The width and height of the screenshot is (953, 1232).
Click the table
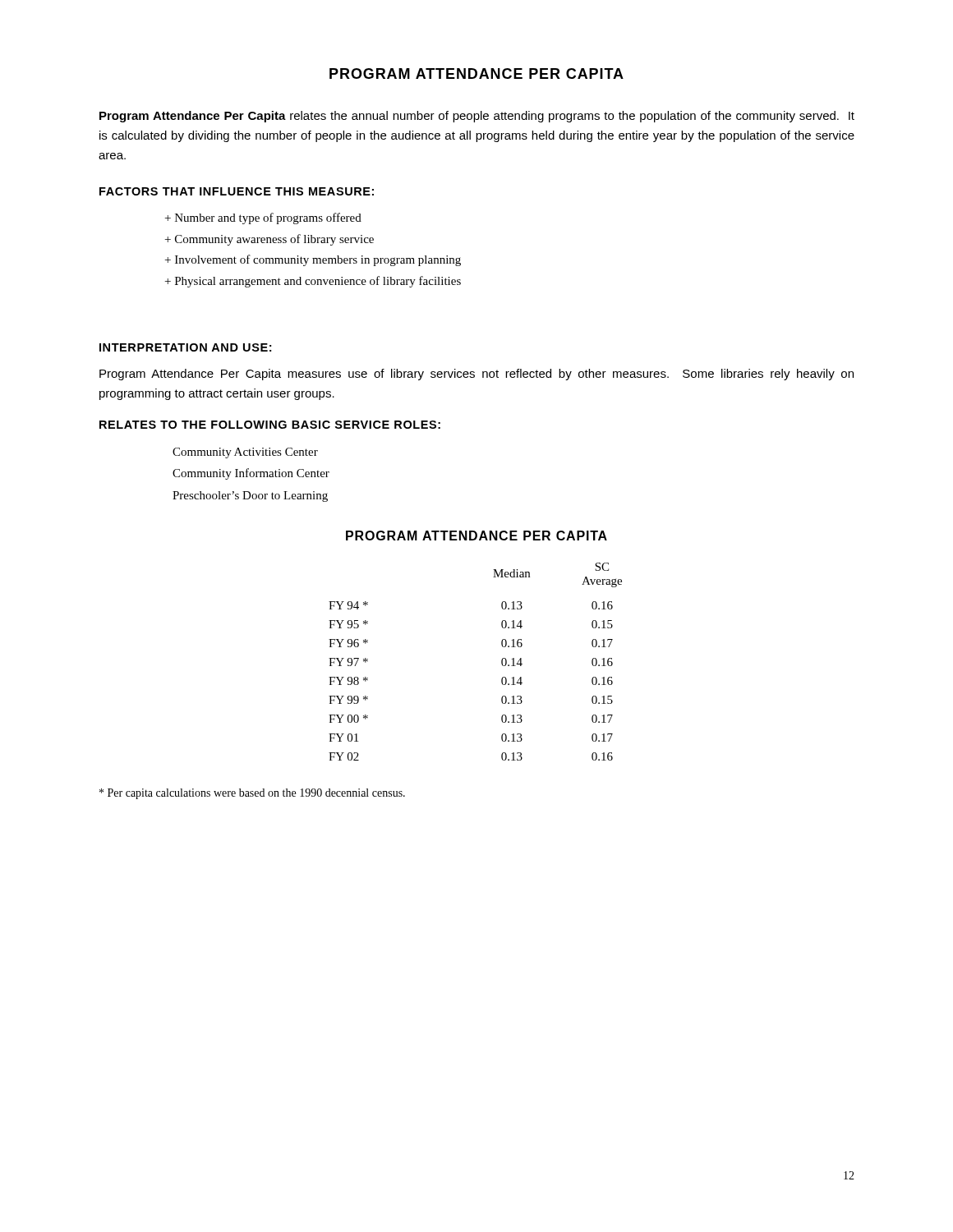[476, 661]
